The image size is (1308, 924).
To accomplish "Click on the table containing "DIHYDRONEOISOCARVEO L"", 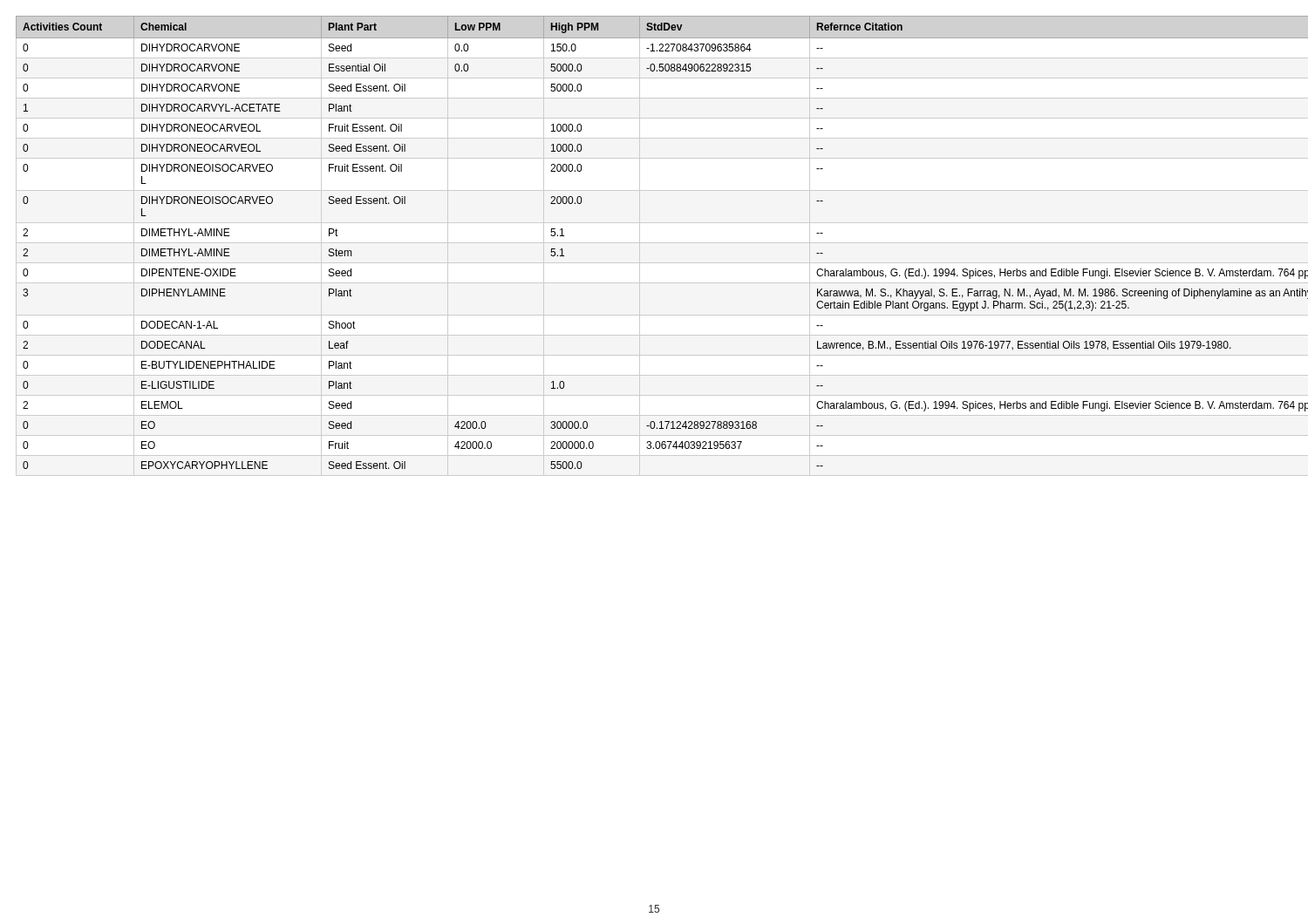I will (x=654, y=246).
